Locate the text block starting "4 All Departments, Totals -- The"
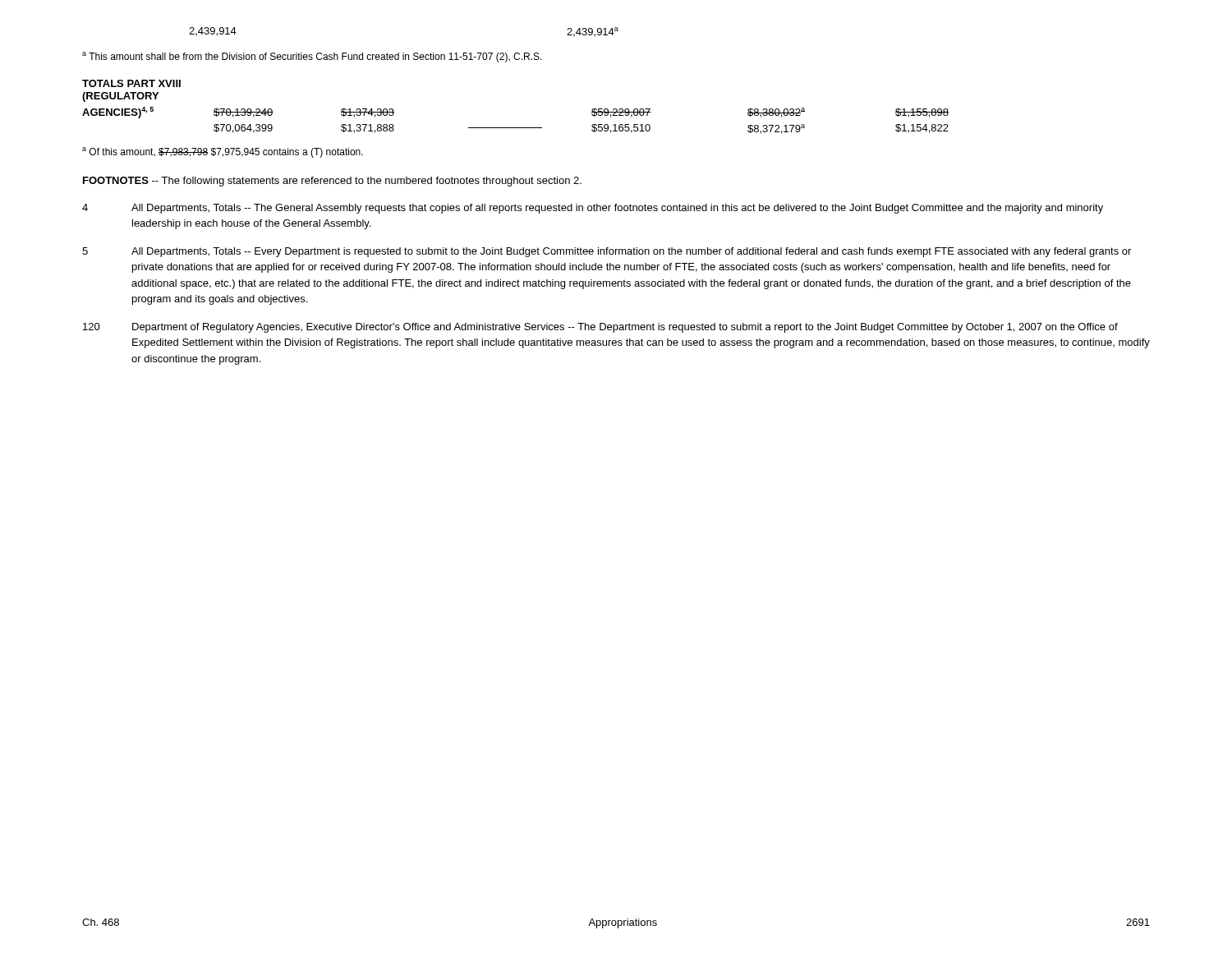1232x953 pixels. (x=616, y=216)
